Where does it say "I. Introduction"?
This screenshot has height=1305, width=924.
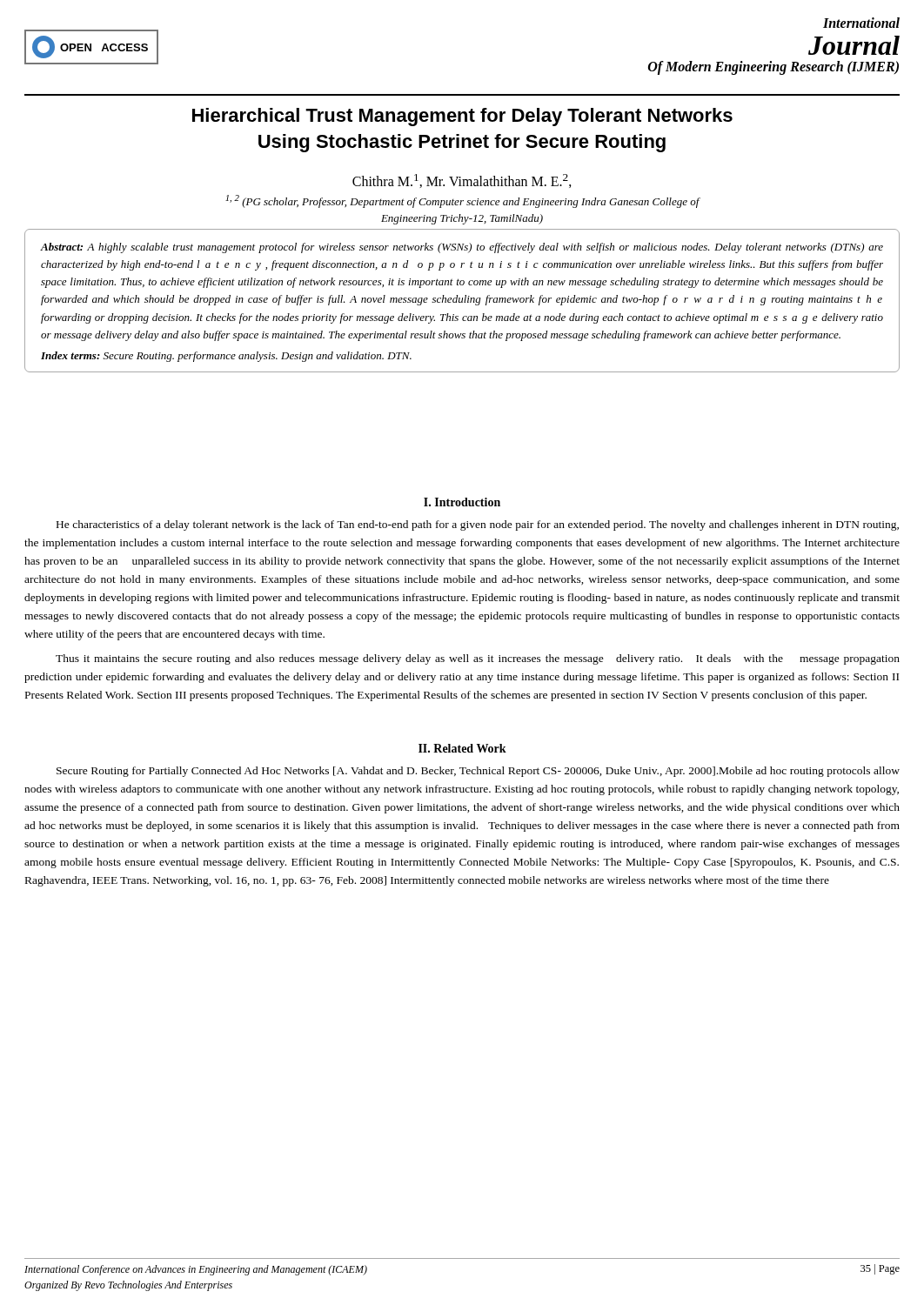pos(462,502)
